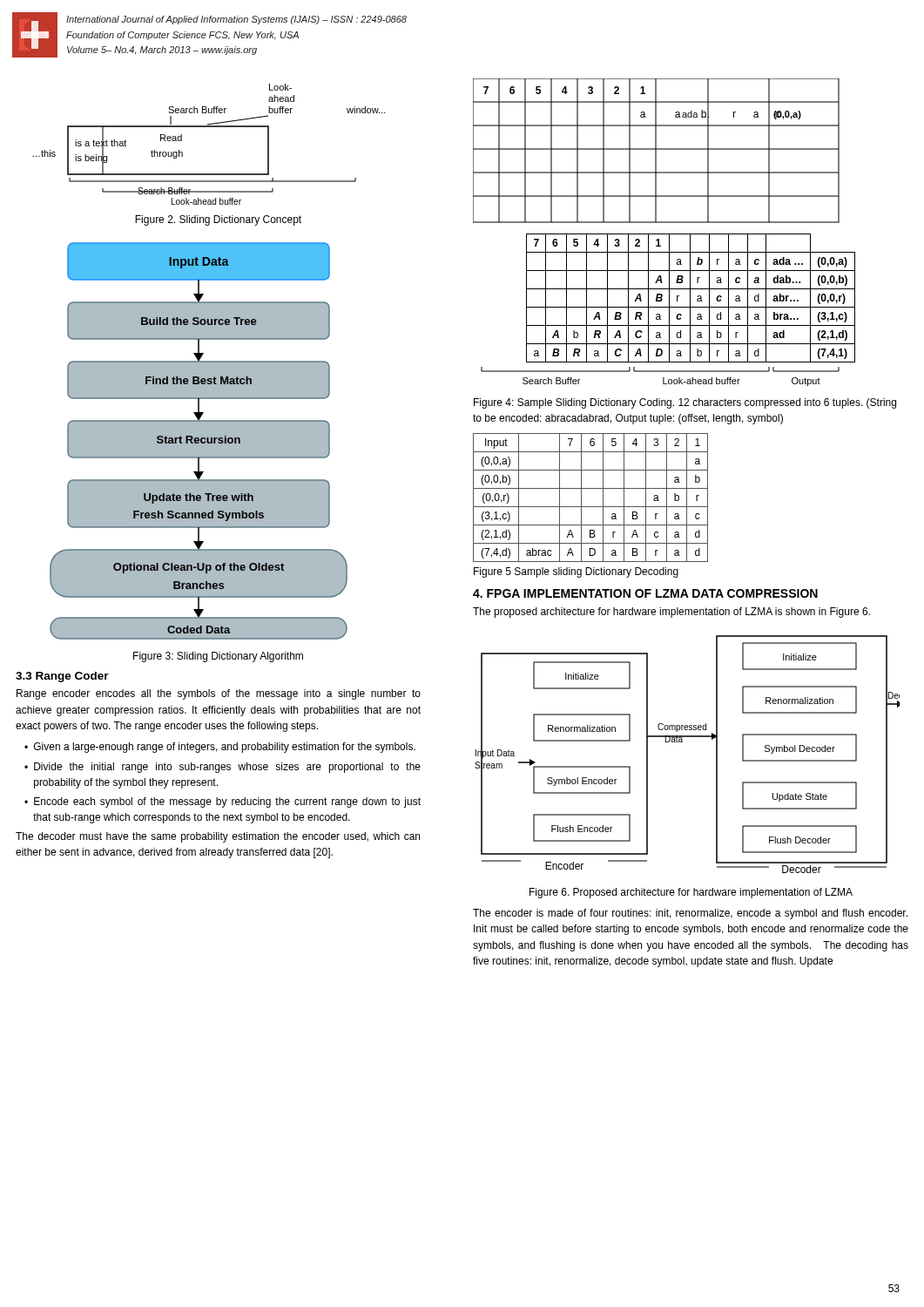Point to the block starting "Figure 5 Sample sliding"
Screen dimensions: 1307x924
(576, 572)
